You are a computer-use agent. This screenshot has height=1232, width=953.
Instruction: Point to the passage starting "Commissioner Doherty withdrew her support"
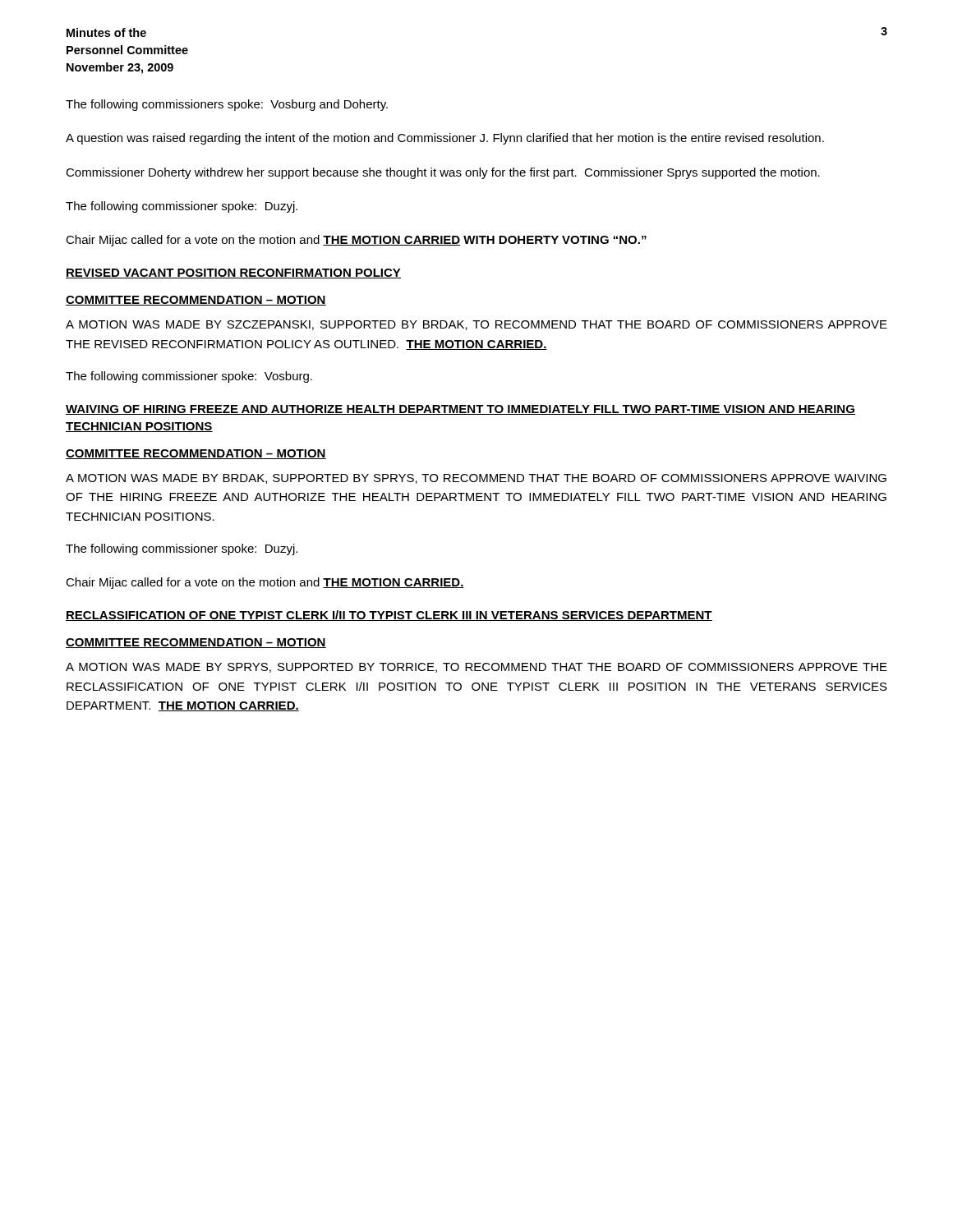[443, 172]
